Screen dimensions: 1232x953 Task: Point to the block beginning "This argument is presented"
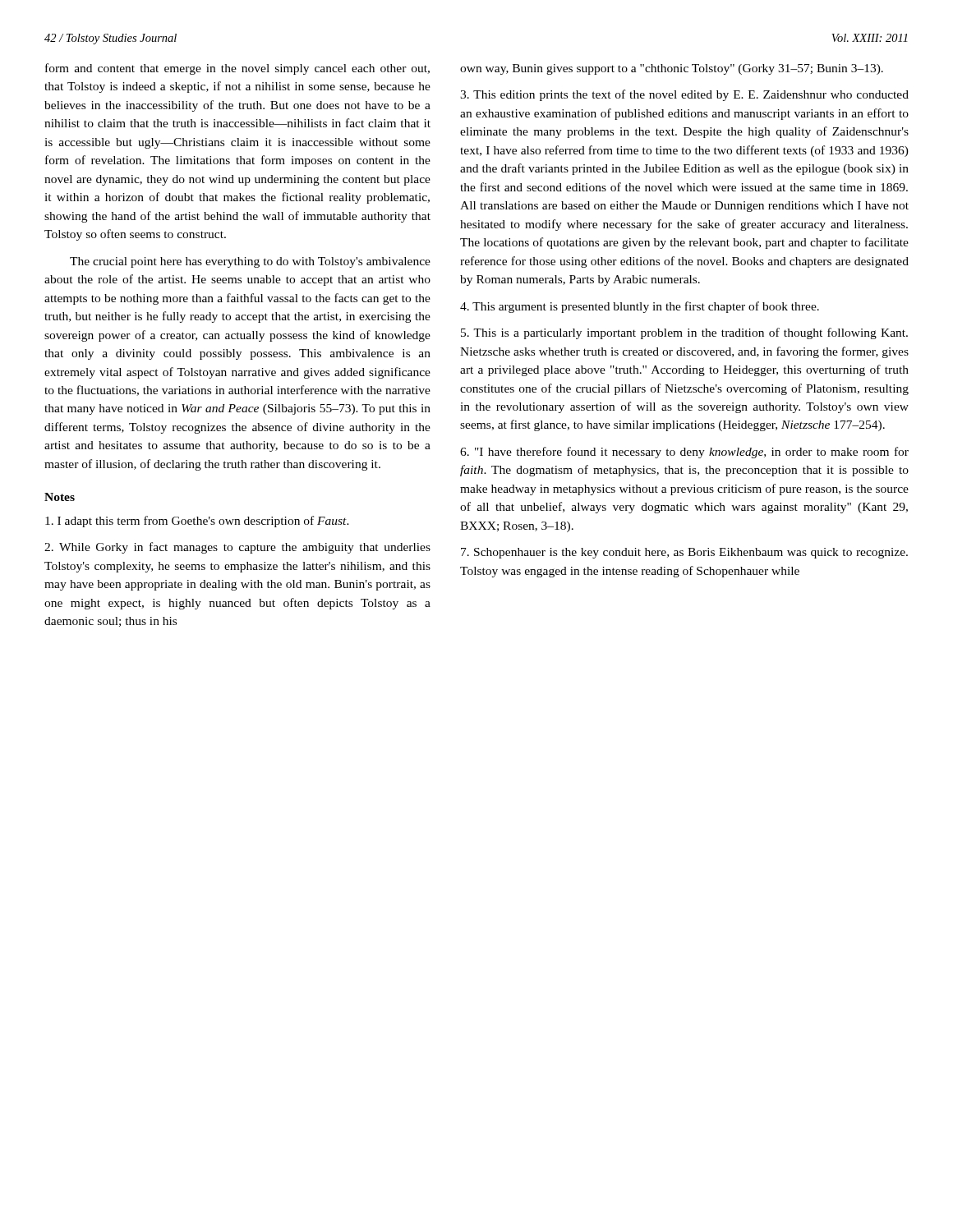click(684, 306)
